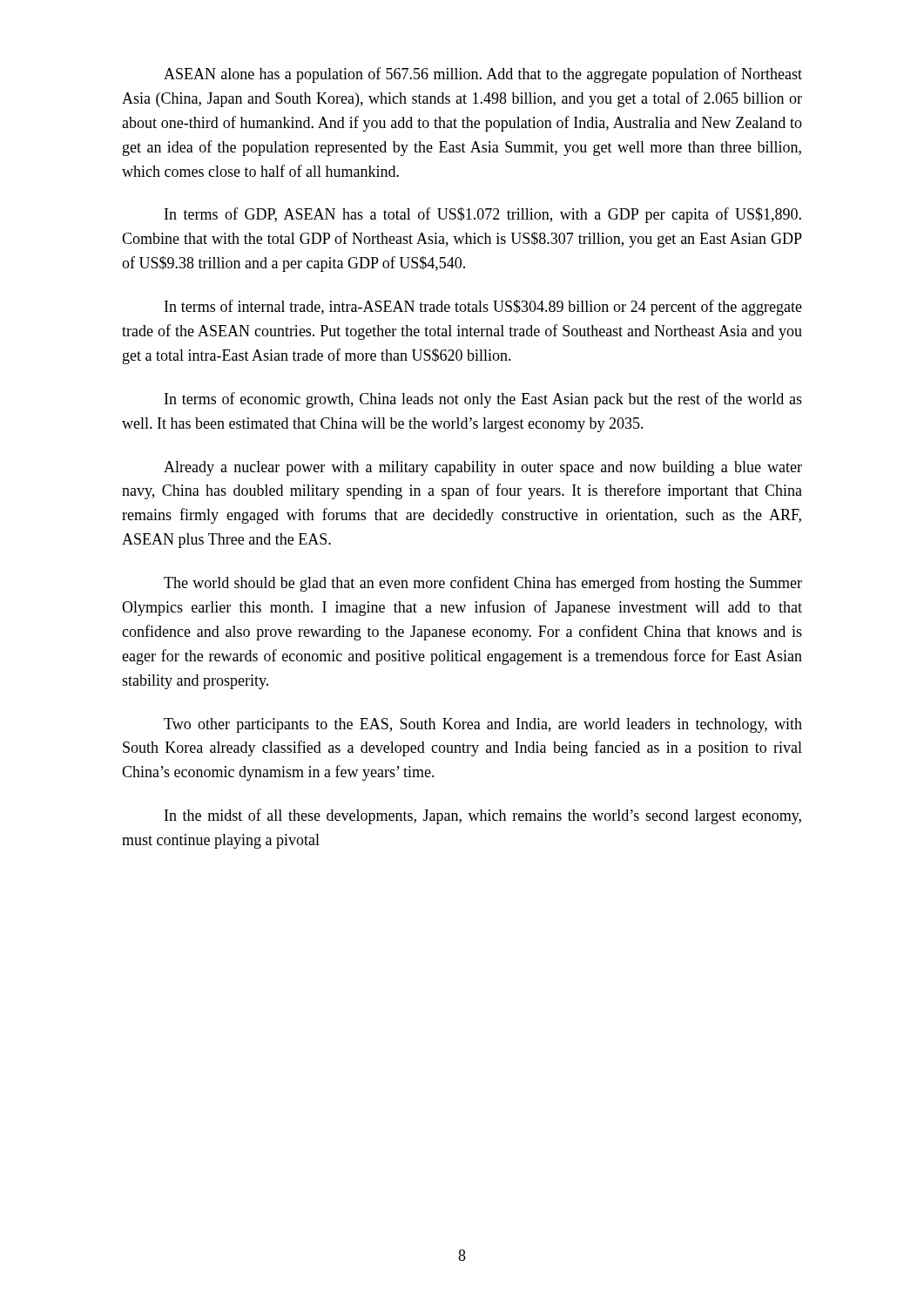Locate the block of text that opens with "Two other participants"

(462, 748)
